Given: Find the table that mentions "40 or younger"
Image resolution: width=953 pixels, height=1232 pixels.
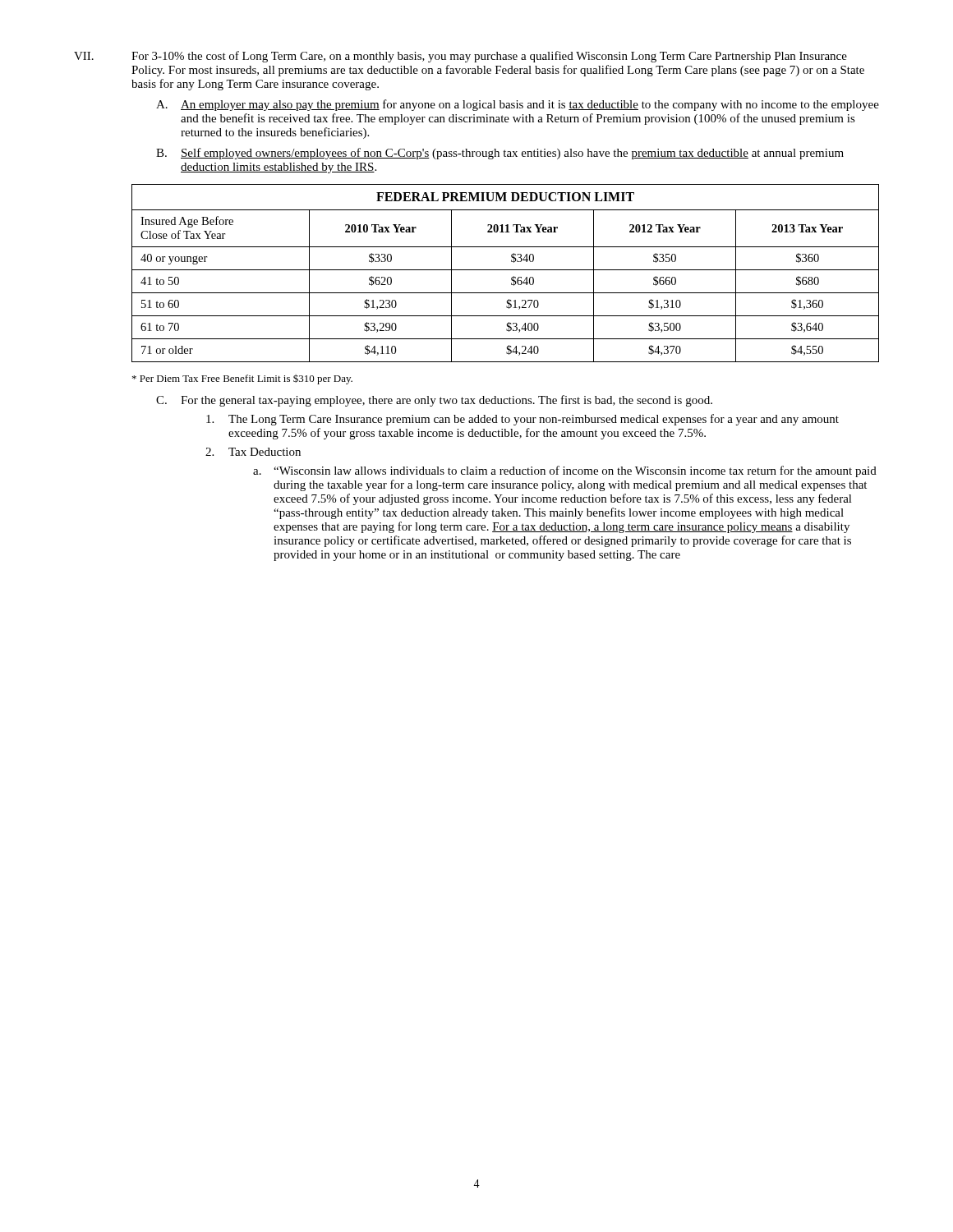Looking at the screenshot, I should coord(505,273).
